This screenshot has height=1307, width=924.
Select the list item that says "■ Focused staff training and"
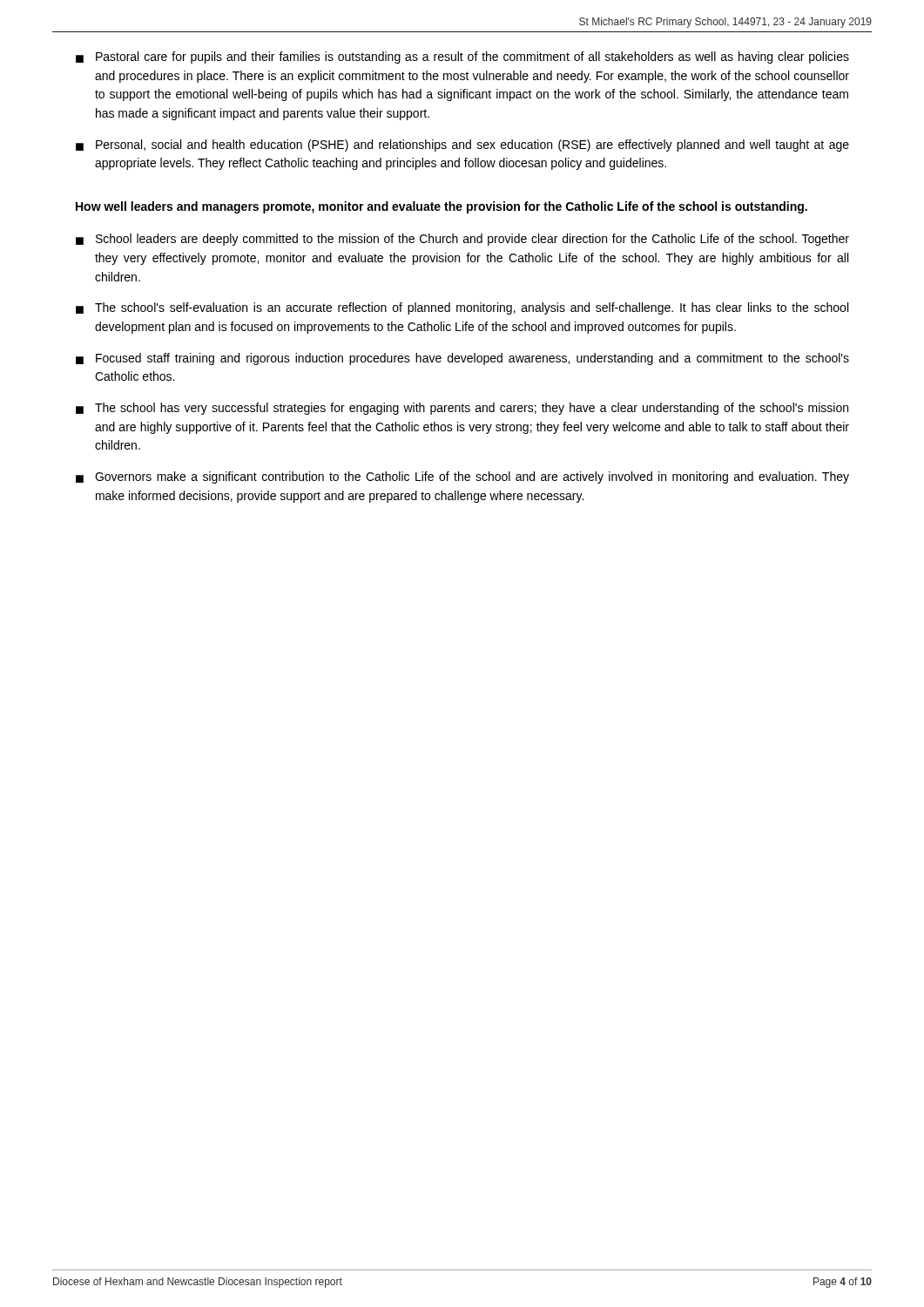click(462, 368)
